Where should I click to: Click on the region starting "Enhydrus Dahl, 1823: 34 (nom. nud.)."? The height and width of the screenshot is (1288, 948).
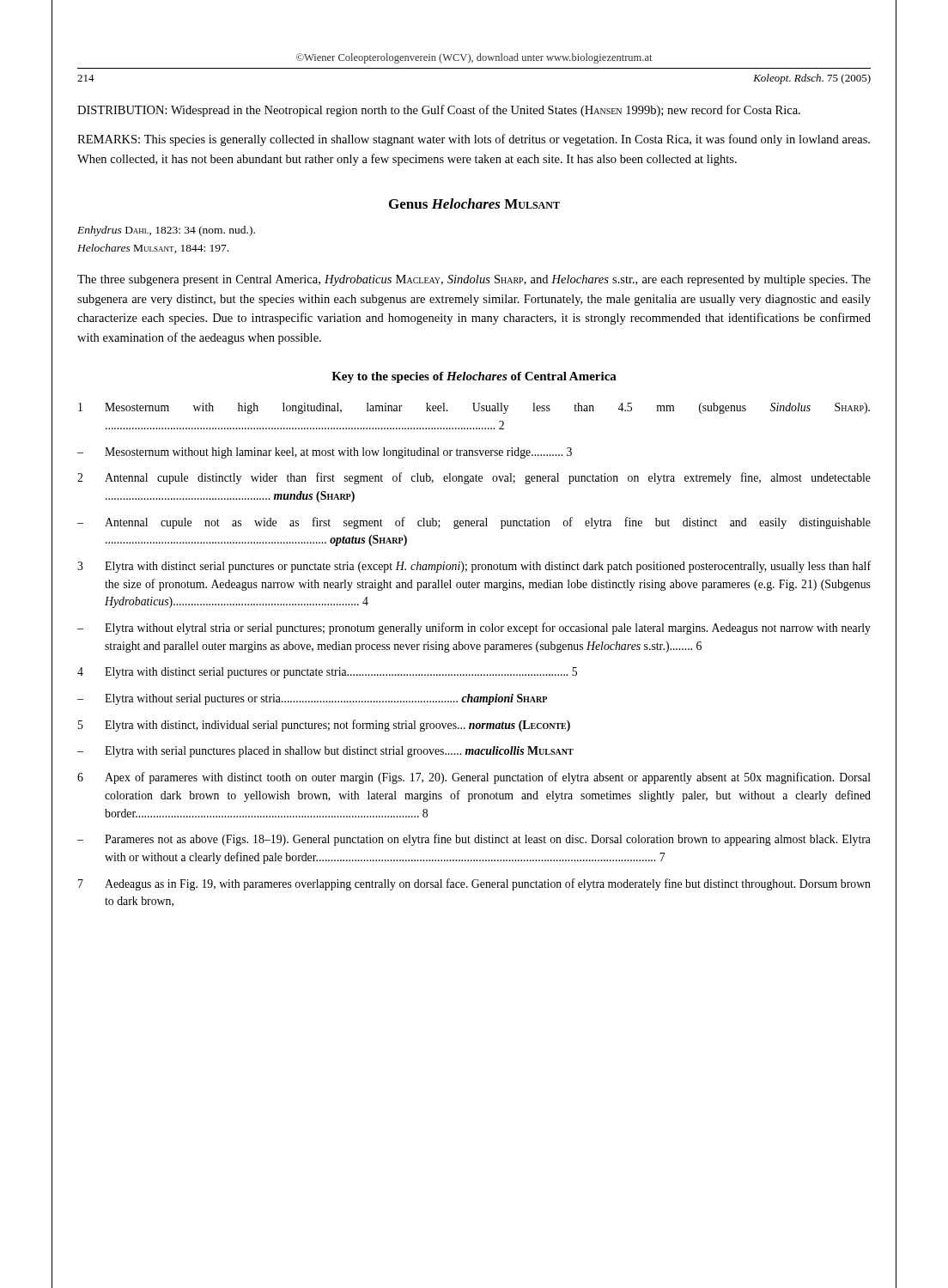[167, 239]
